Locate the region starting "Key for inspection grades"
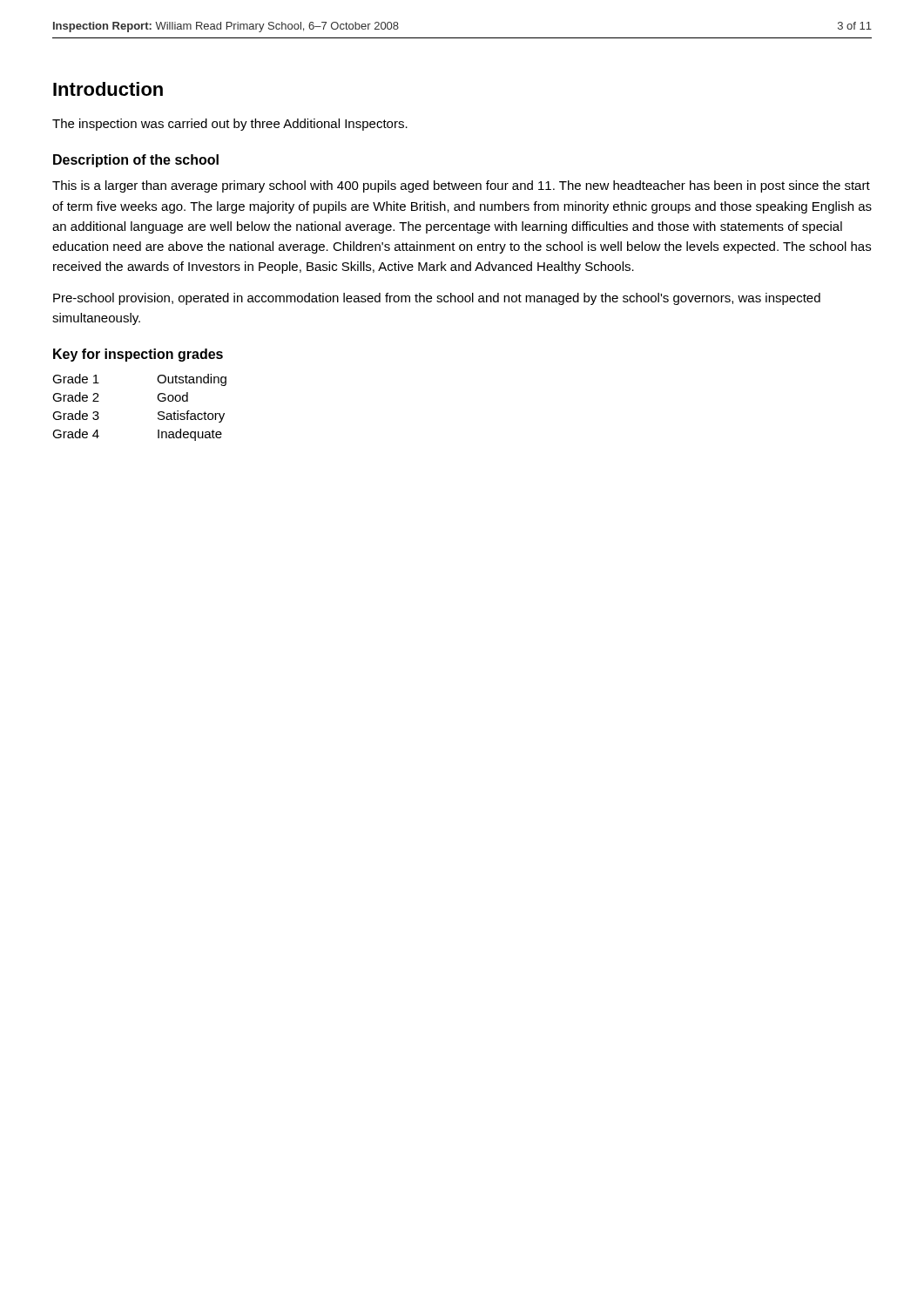 pyautogui.click(x=138, y=354)
